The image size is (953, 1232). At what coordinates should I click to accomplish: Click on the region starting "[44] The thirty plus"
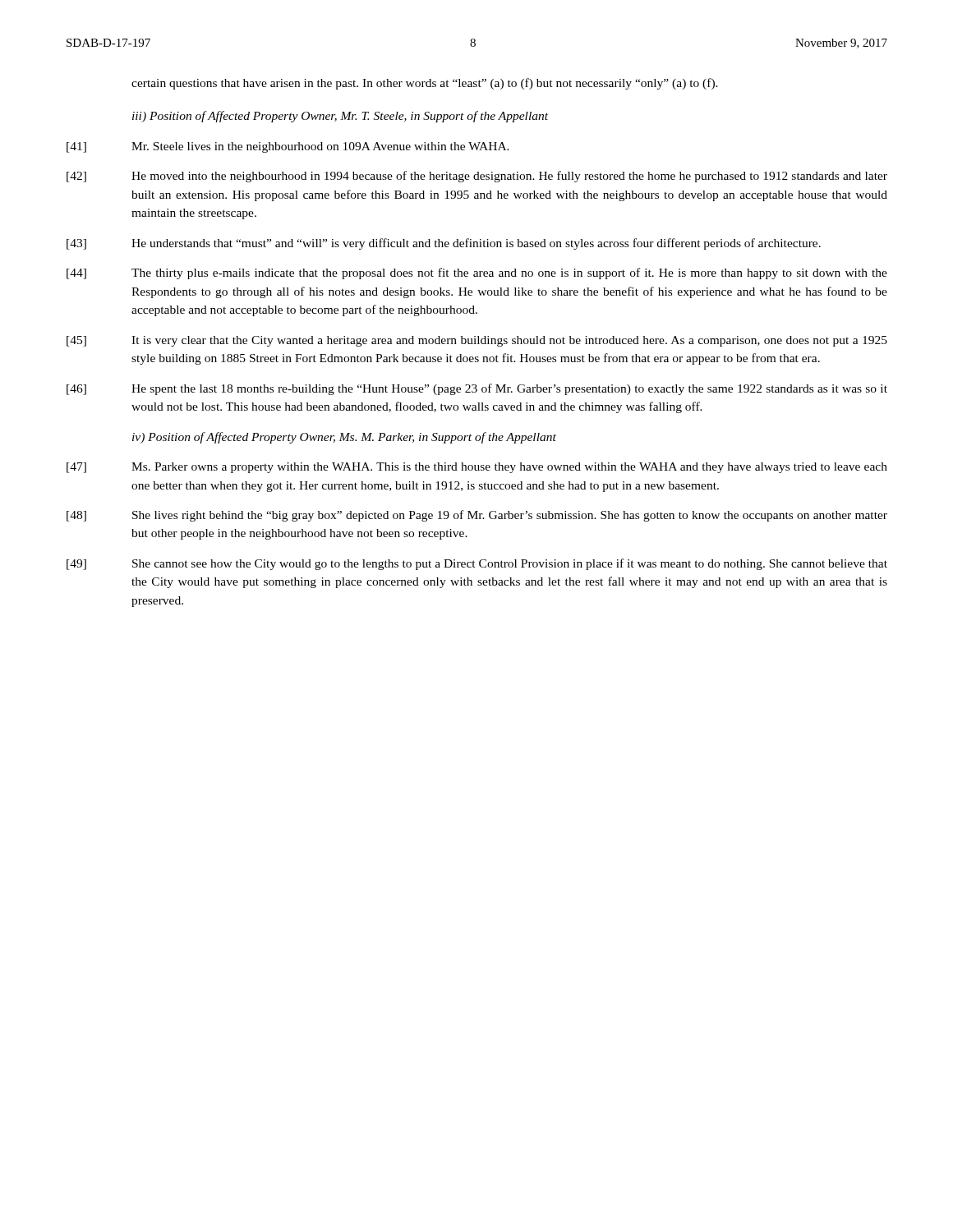[476, 292]
